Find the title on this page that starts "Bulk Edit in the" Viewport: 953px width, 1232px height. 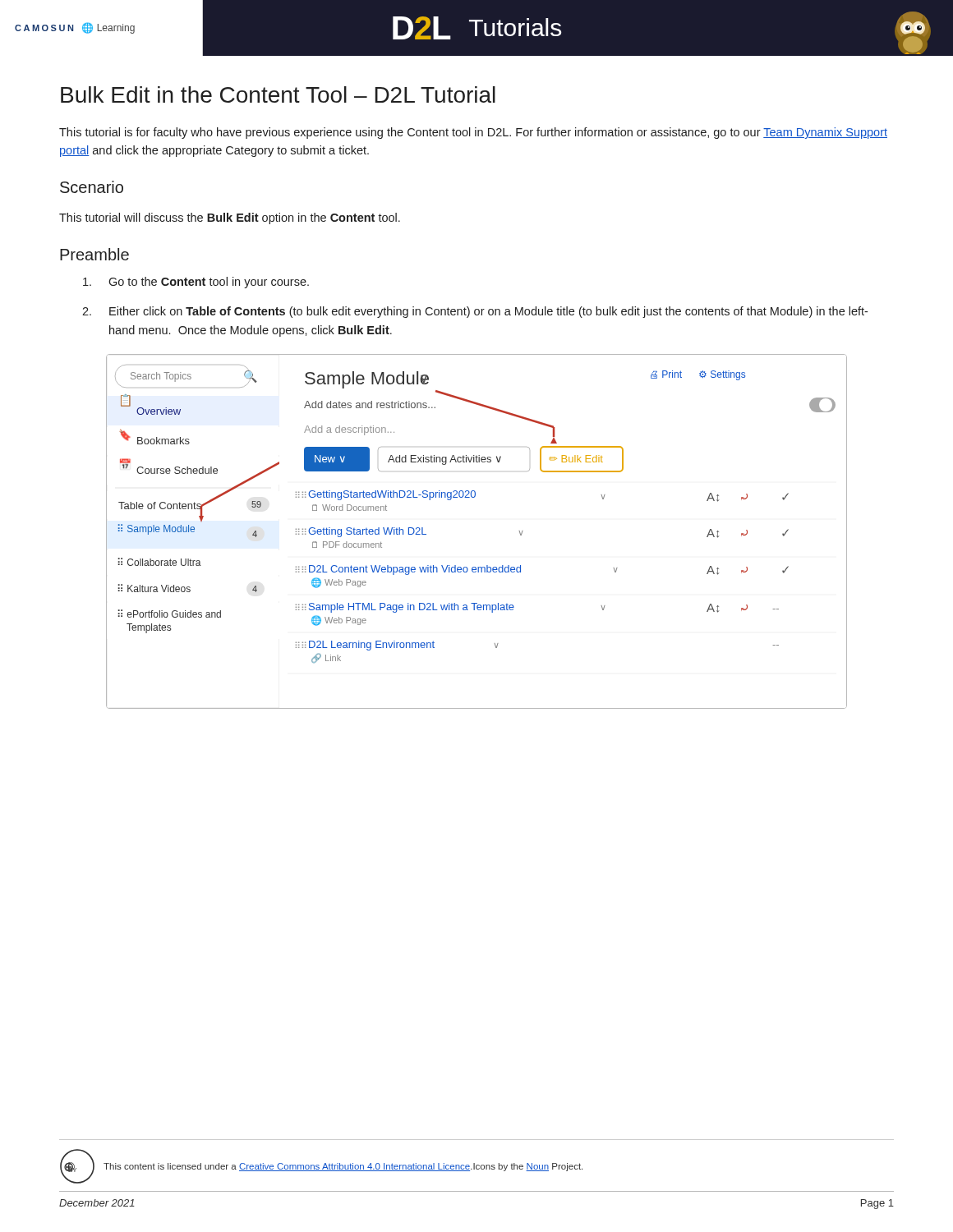[476, 95]
